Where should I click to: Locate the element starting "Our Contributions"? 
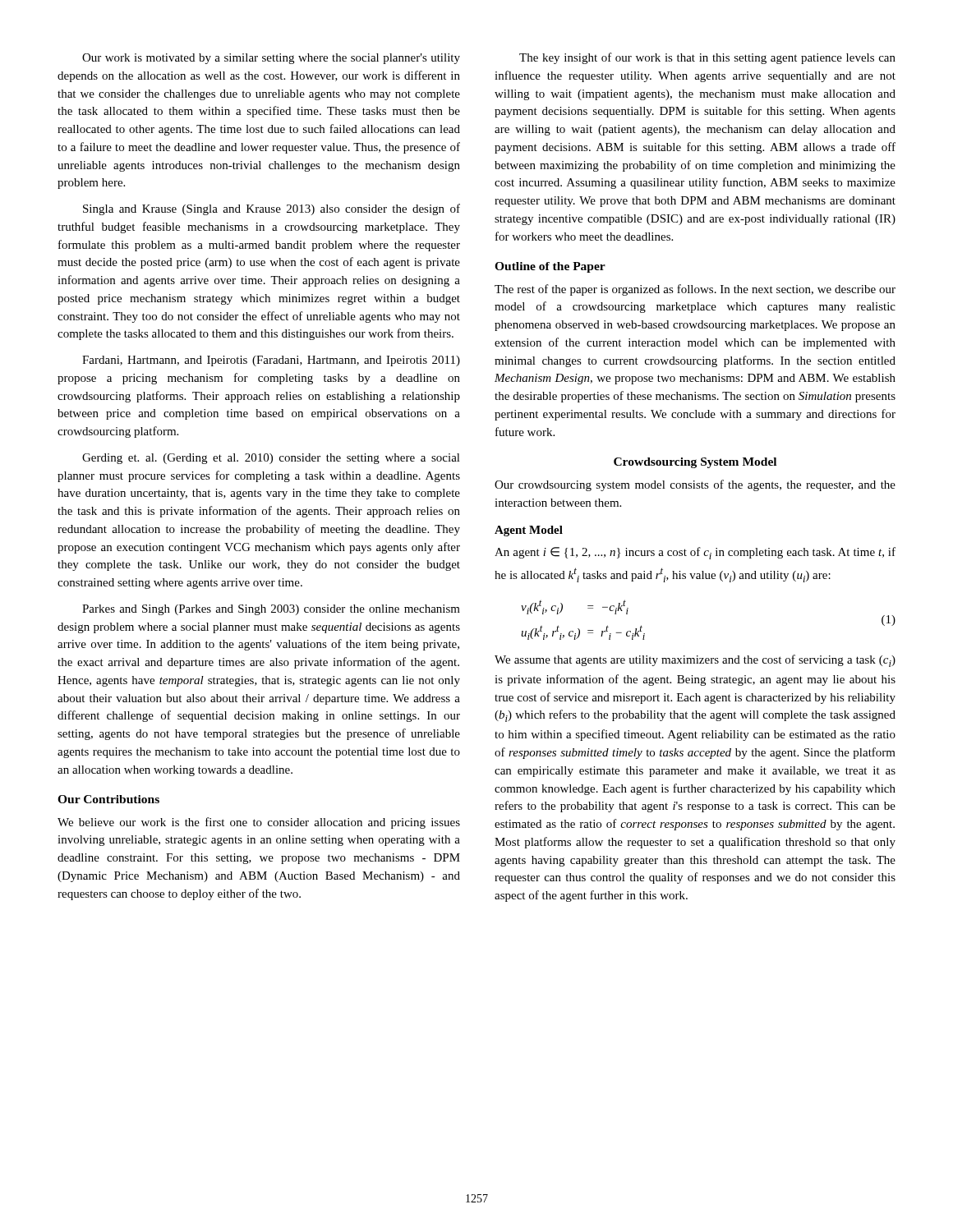click(x=108, y=799)
